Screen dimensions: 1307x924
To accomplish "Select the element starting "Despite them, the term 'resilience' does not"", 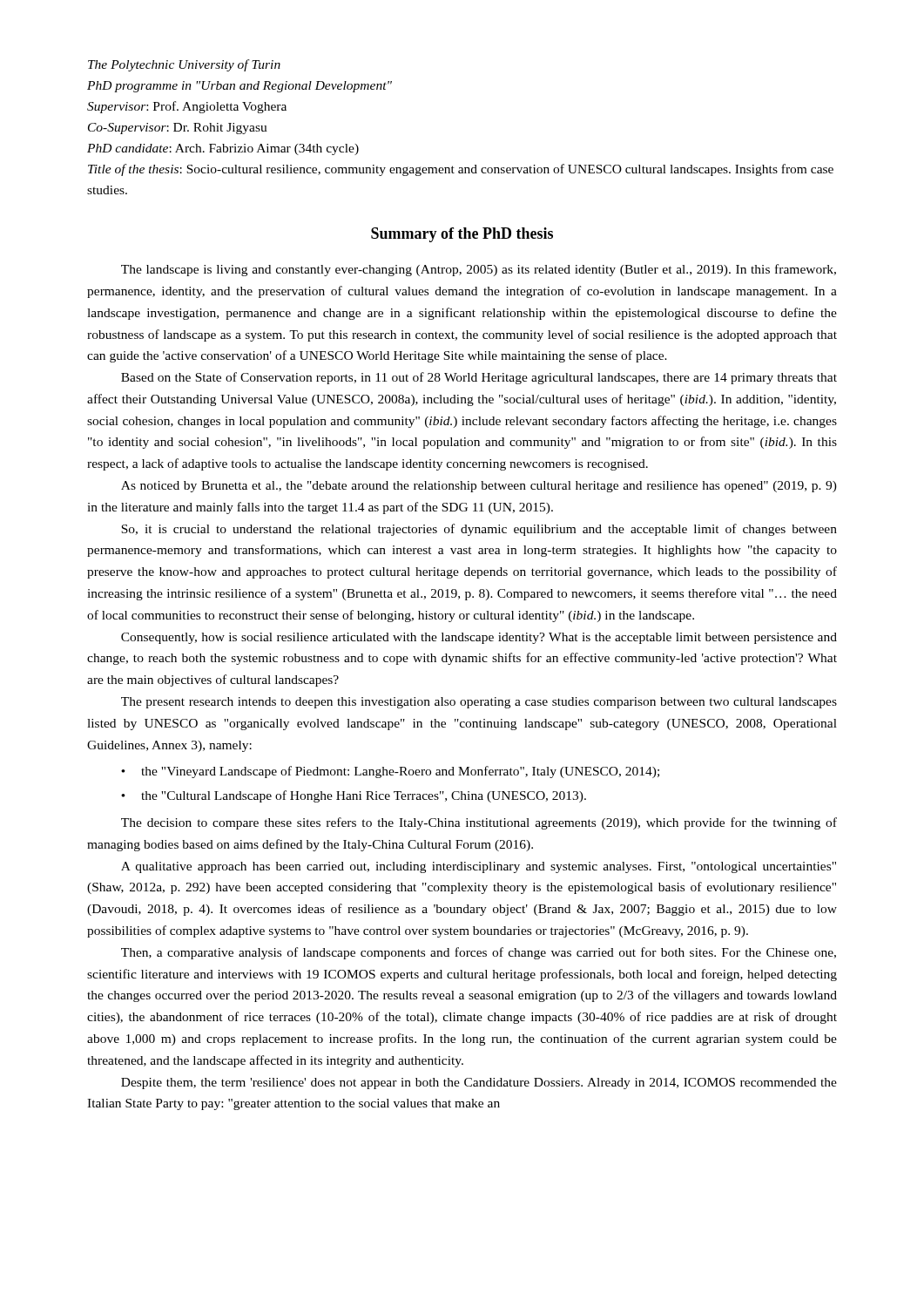I will tap(462, 1092).
